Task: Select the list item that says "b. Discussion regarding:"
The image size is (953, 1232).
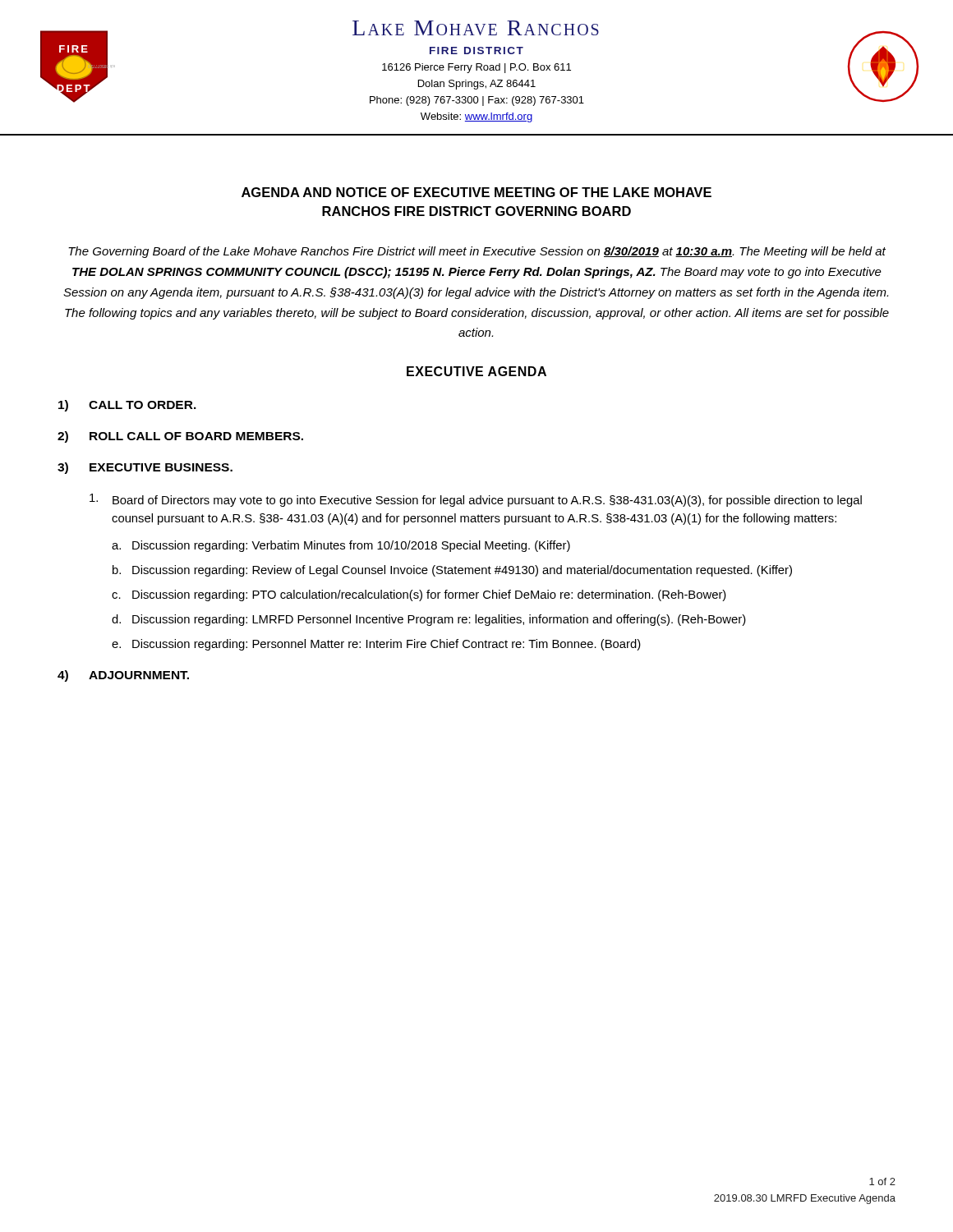Action: click(504, 570)
